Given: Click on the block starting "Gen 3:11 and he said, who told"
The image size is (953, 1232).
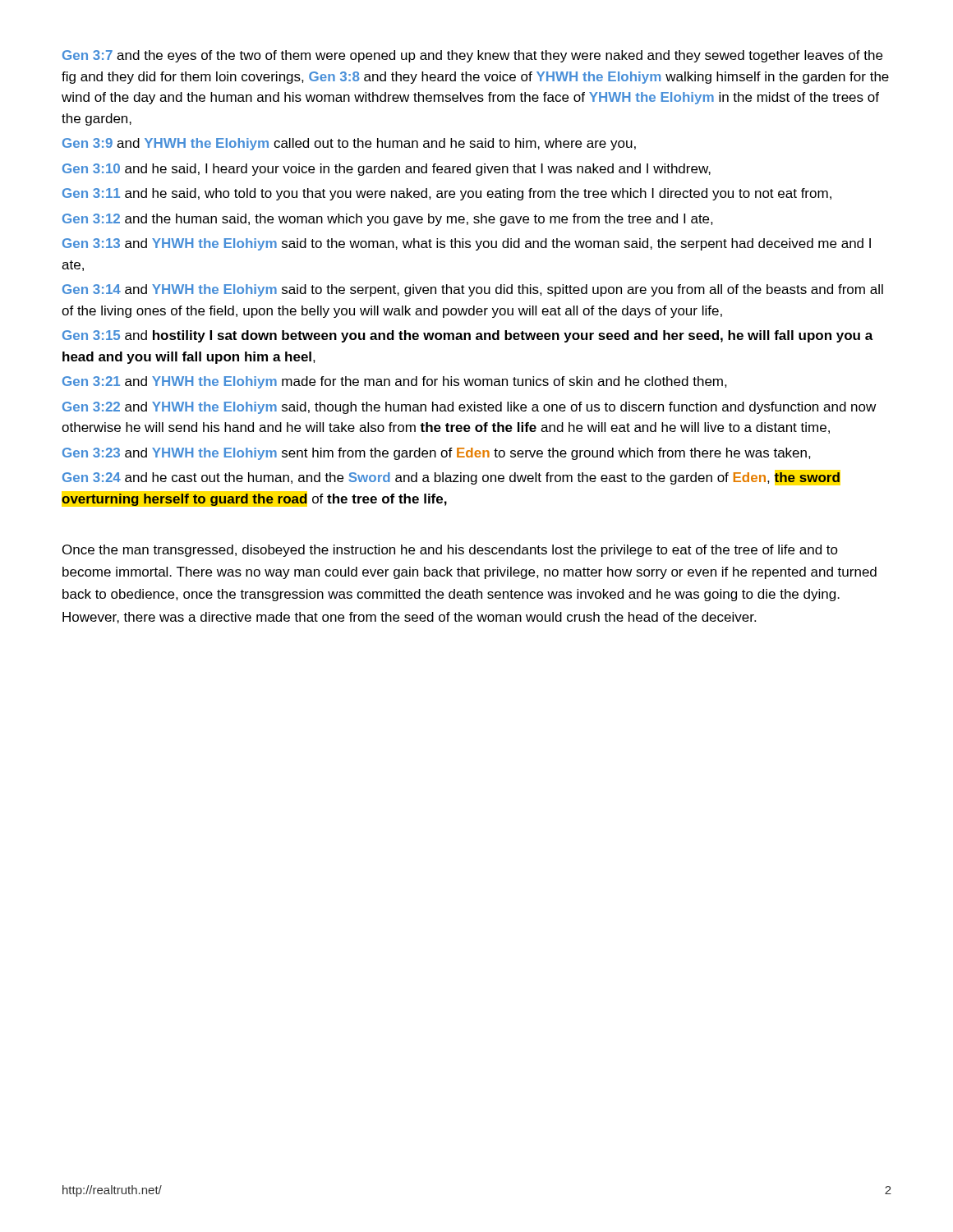Looking at the screenshot, I should pyautogui.click(x=476, y=194).
